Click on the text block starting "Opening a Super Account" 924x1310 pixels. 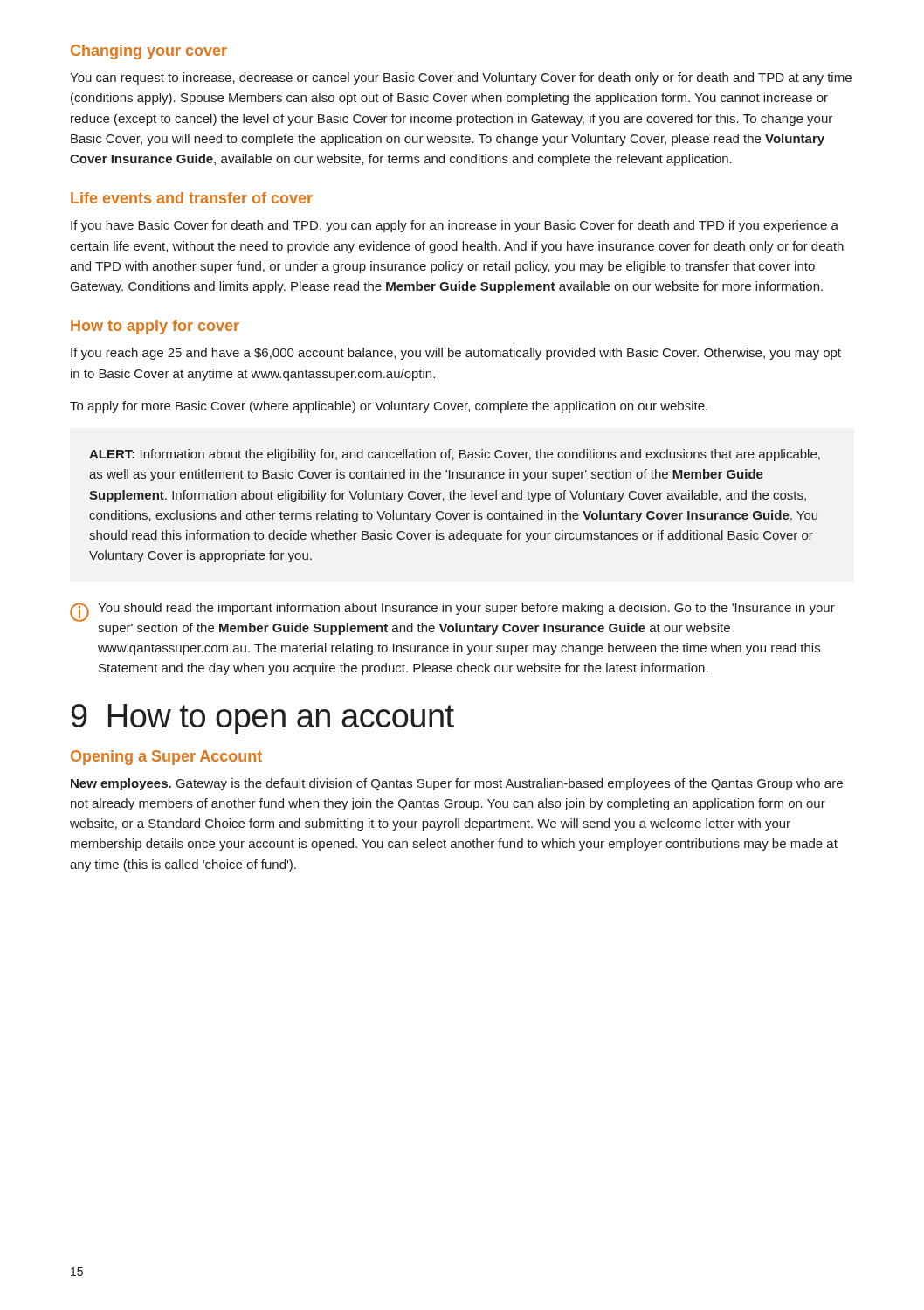click(166, 756)
